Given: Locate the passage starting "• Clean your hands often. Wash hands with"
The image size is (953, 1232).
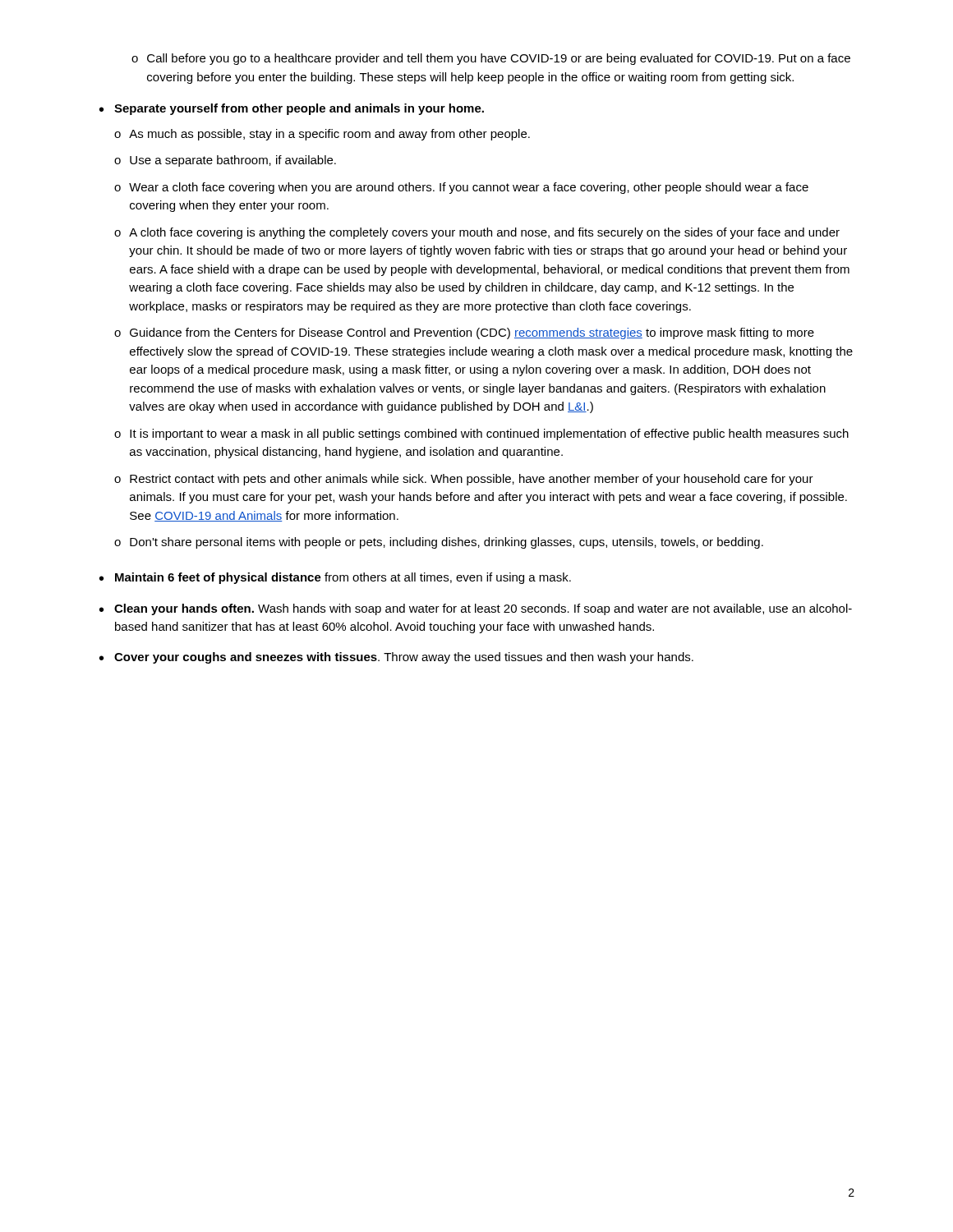Looking at the screenshot, I should [476, 618].
